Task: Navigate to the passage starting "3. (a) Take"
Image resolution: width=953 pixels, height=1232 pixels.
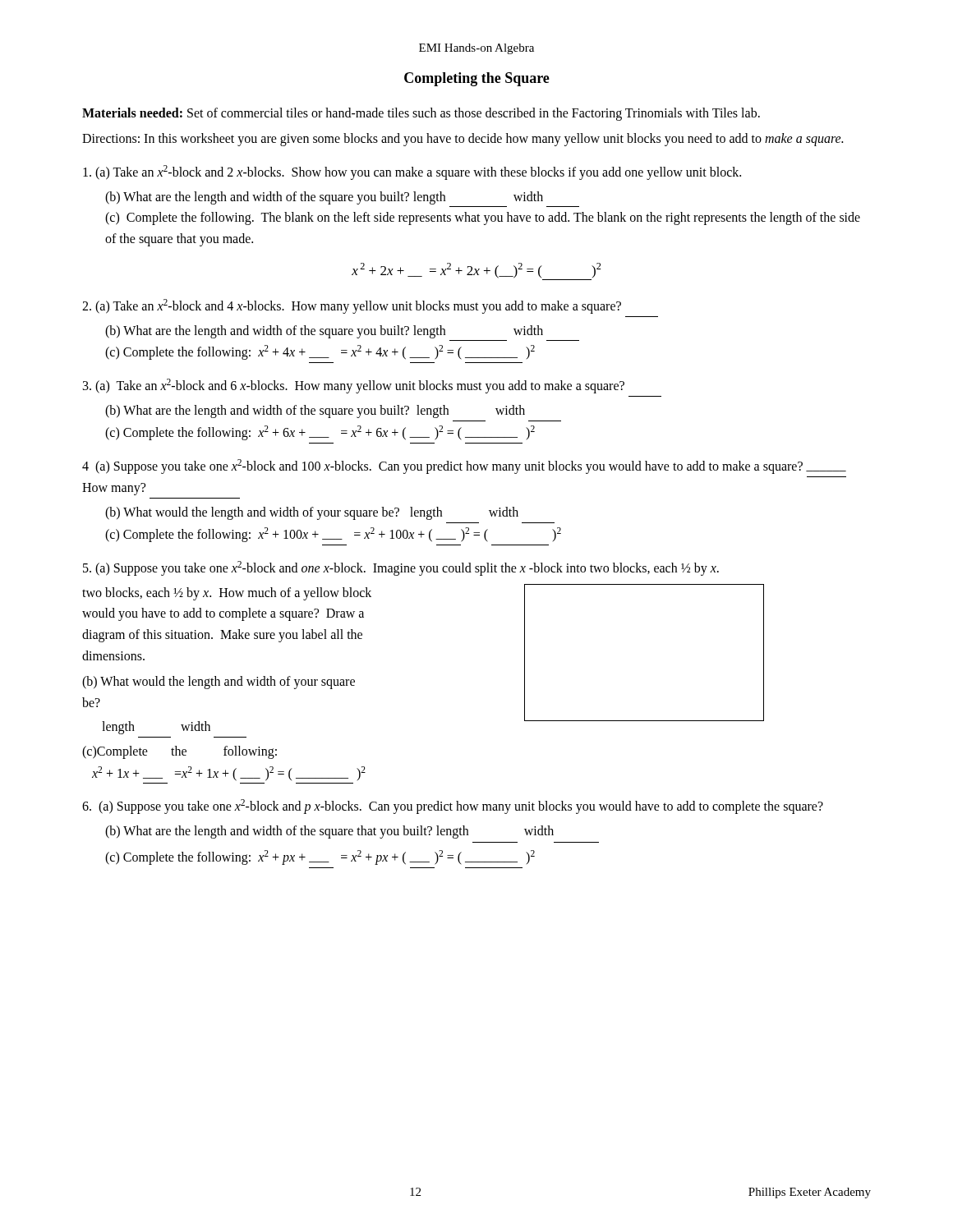Action: (476, 409)
